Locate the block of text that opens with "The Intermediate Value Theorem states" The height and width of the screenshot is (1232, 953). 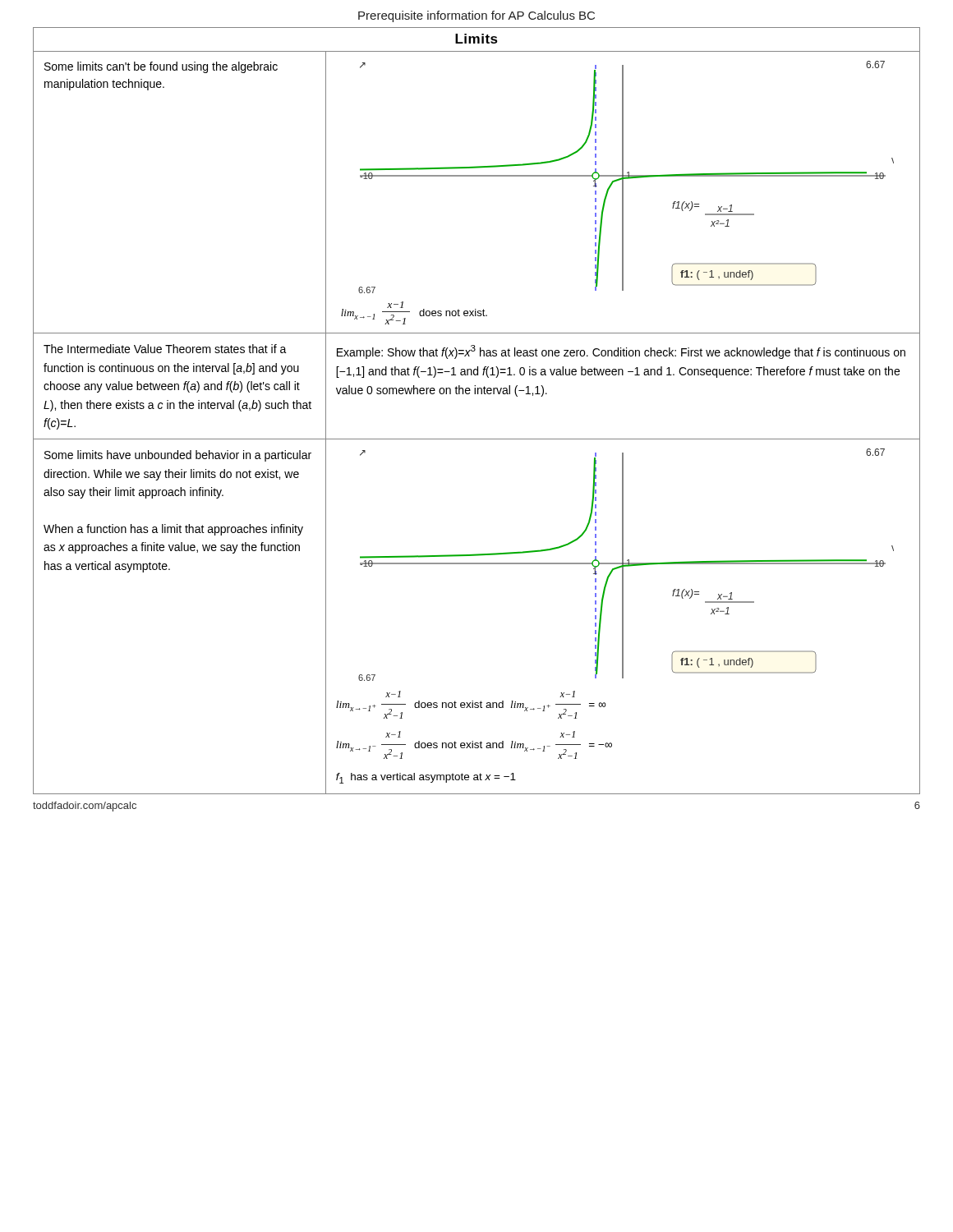click(177, 386)
